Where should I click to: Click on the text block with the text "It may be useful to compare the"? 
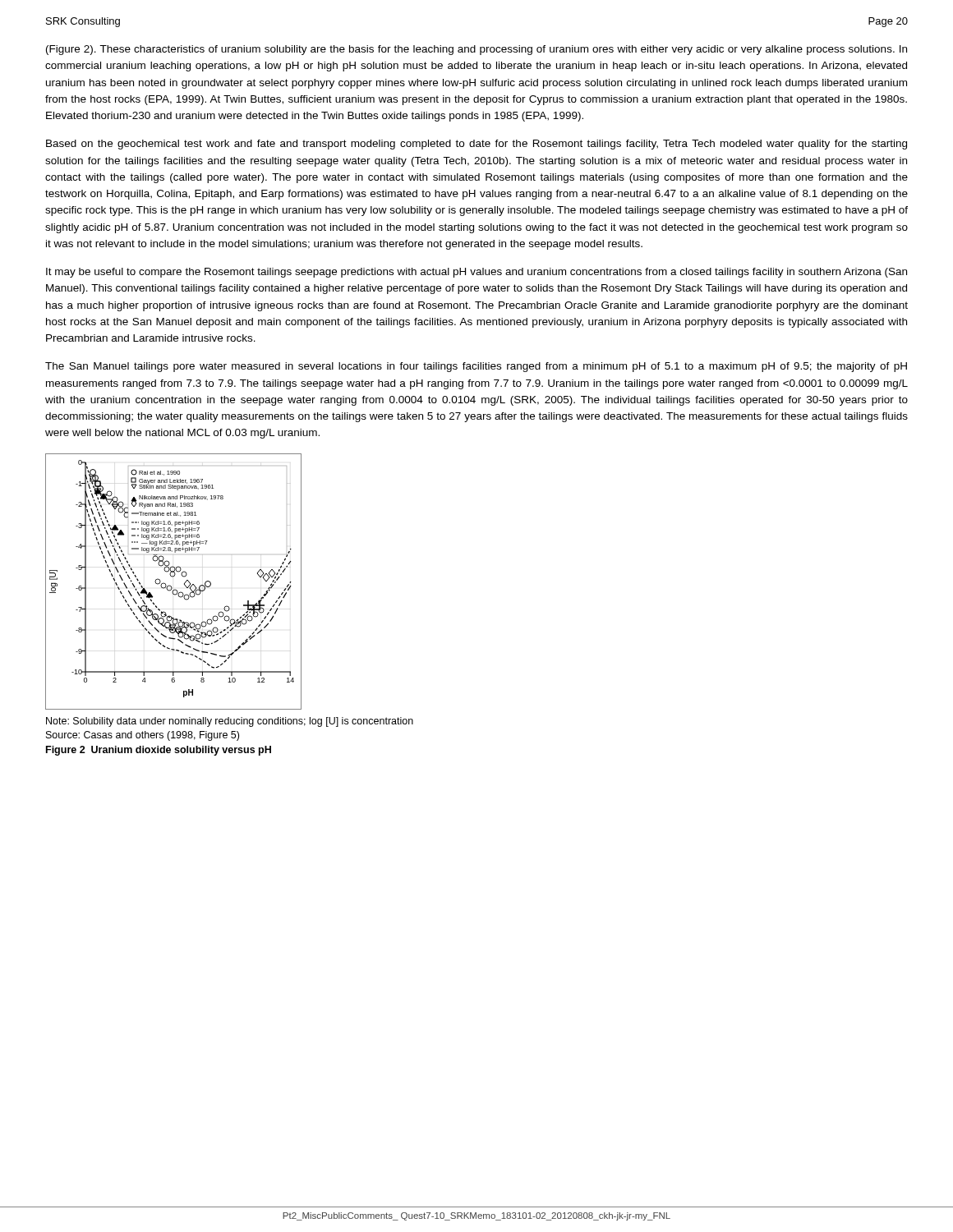[x=476, y=305]
